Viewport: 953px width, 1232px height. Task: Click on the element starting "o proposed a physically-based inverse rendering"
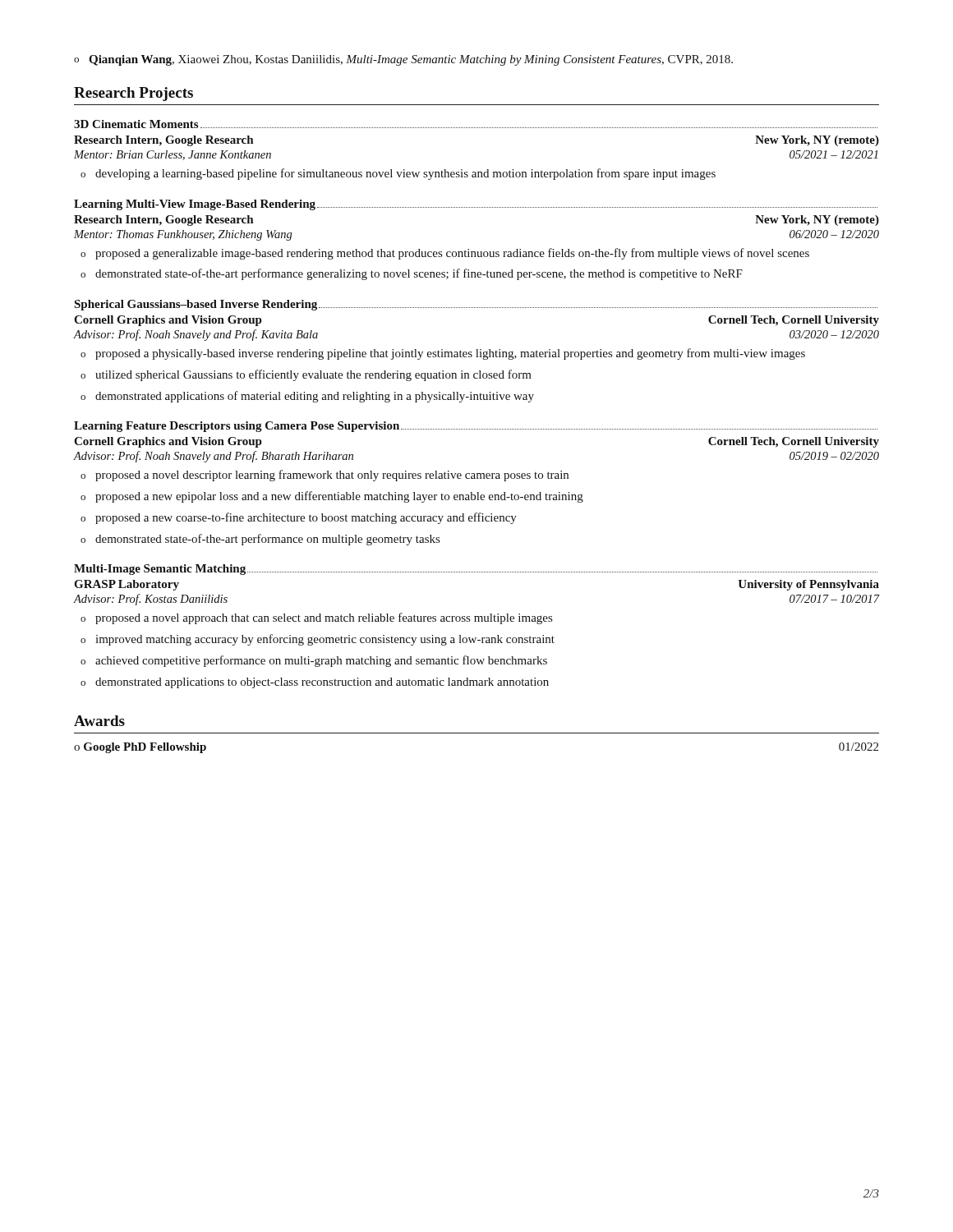click(x=480, y=354)
